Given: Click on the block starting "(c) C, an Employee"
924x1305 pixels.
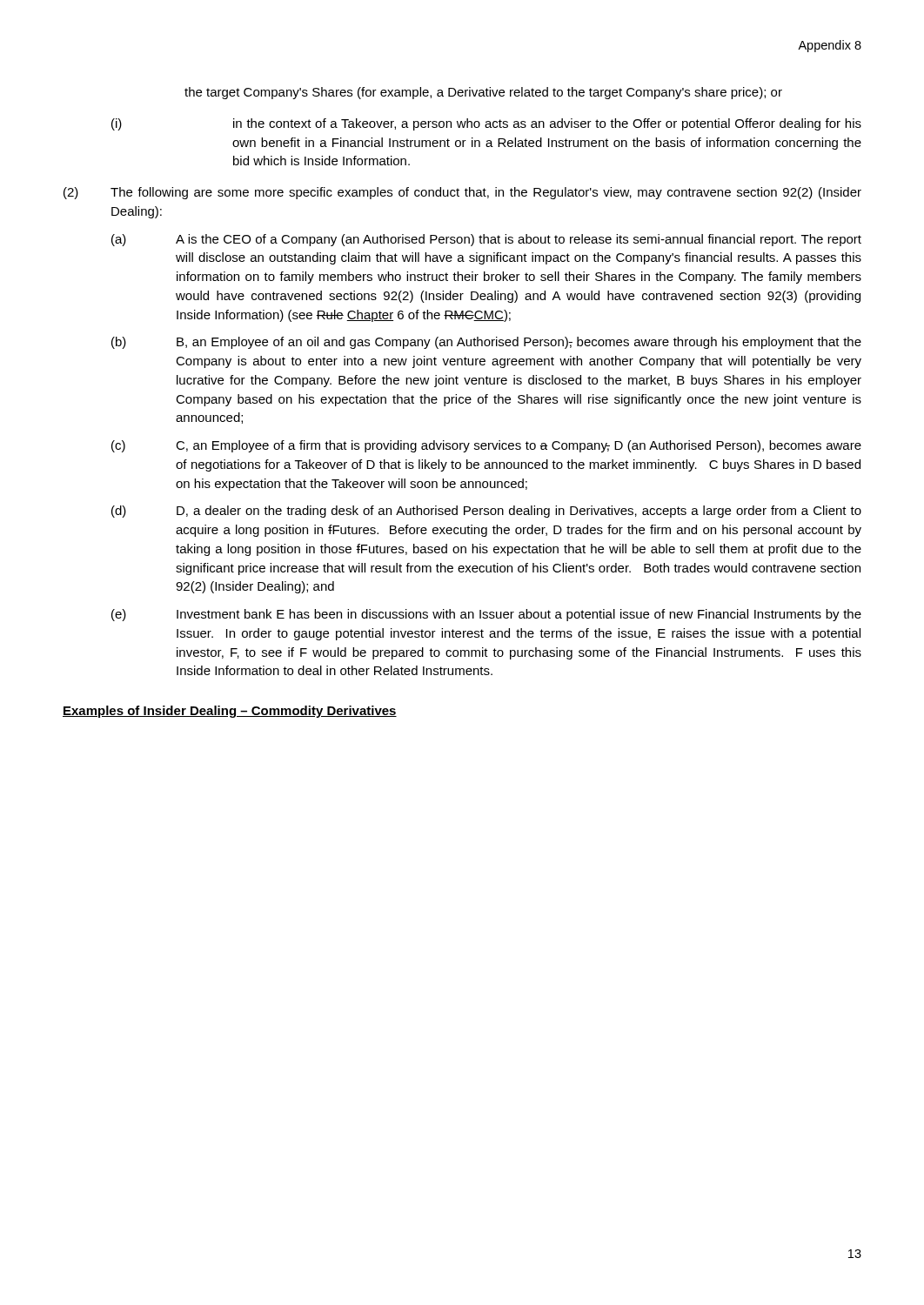Looking at the screenshot, I should pos(462,464).
